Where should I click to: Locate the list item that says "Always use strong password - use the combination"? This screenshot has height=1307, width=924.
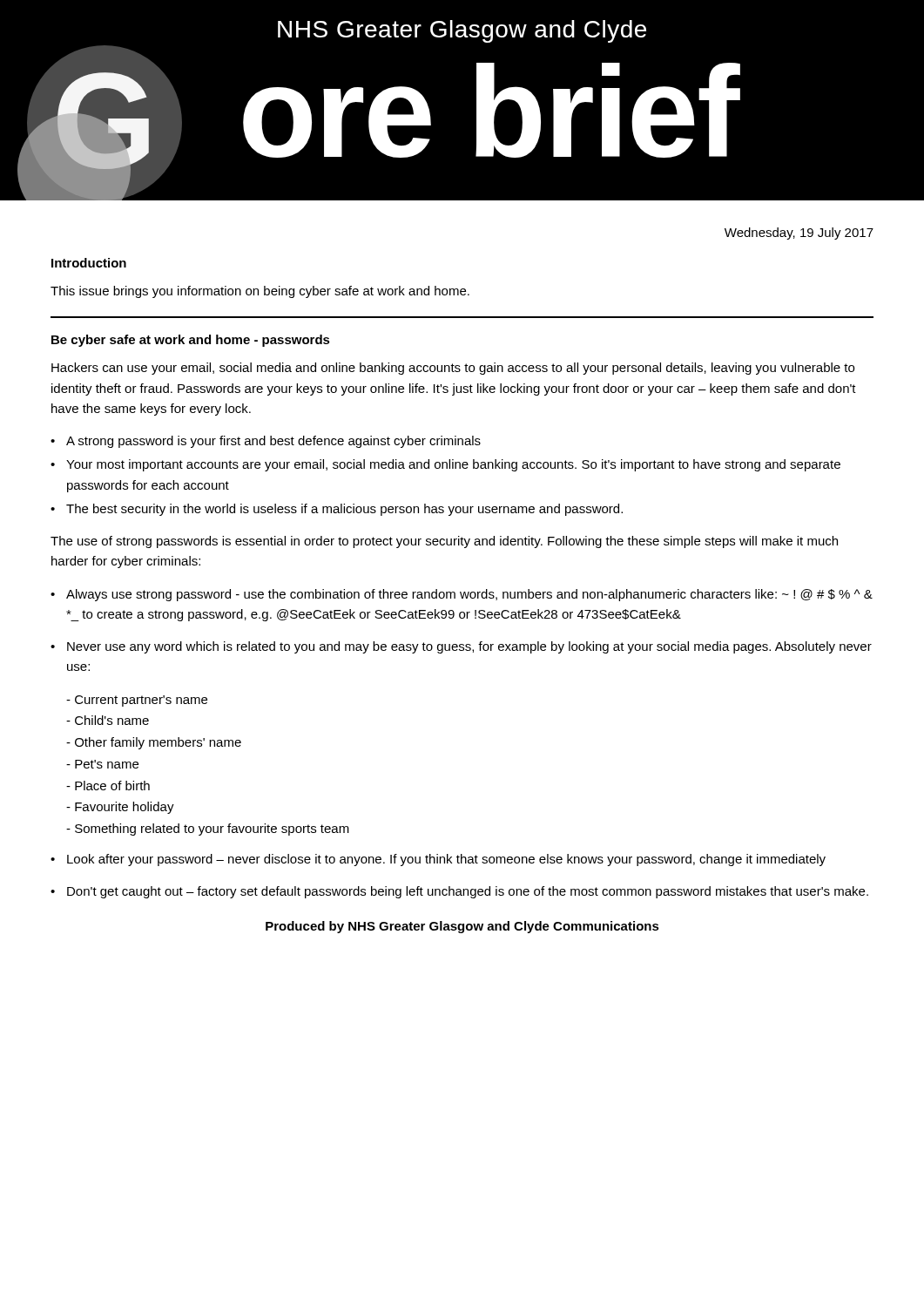click(x=469, y=604)
